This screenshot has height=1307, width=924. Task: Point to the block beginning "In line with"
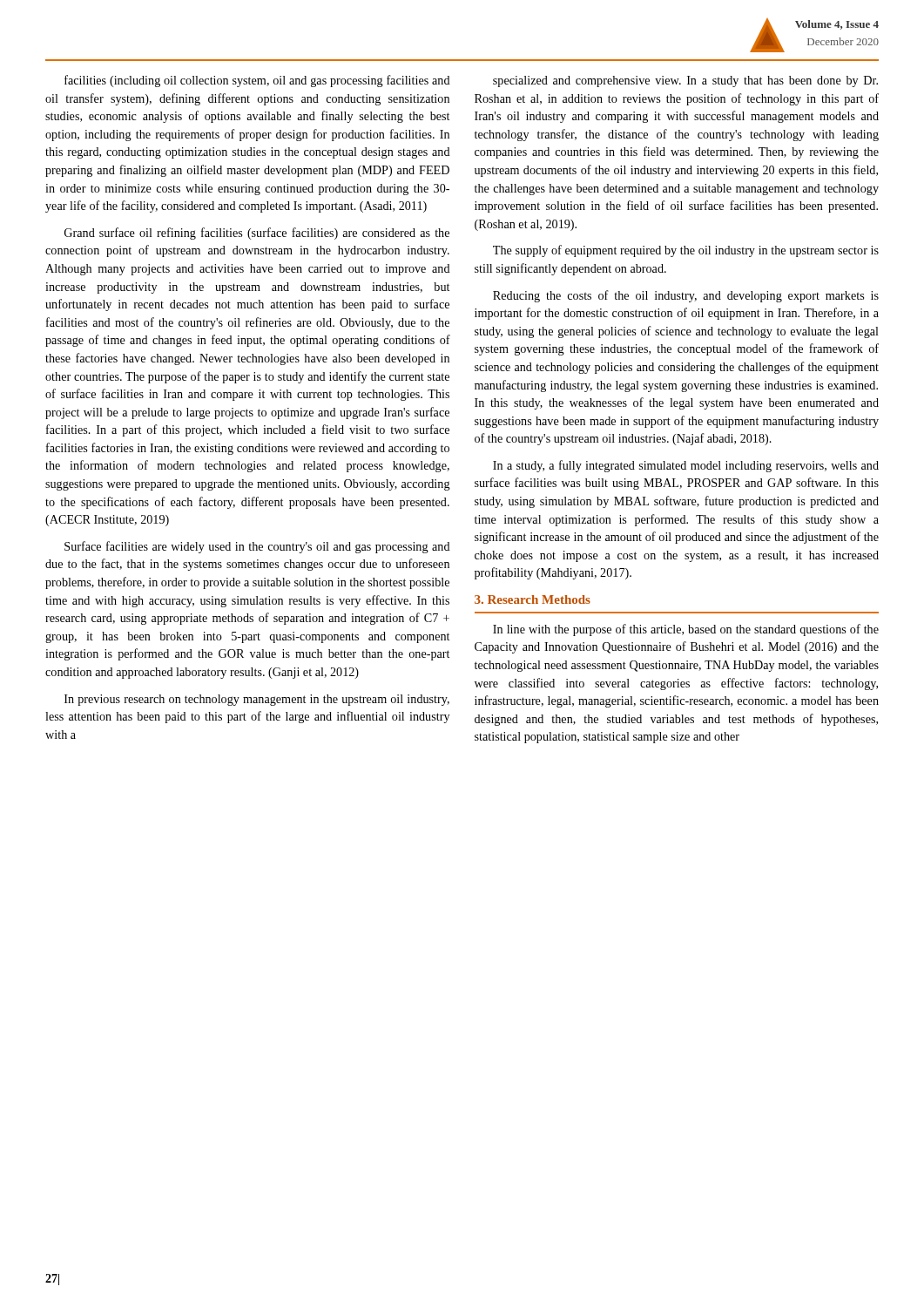pyautogui.click(x=676, y=683)
